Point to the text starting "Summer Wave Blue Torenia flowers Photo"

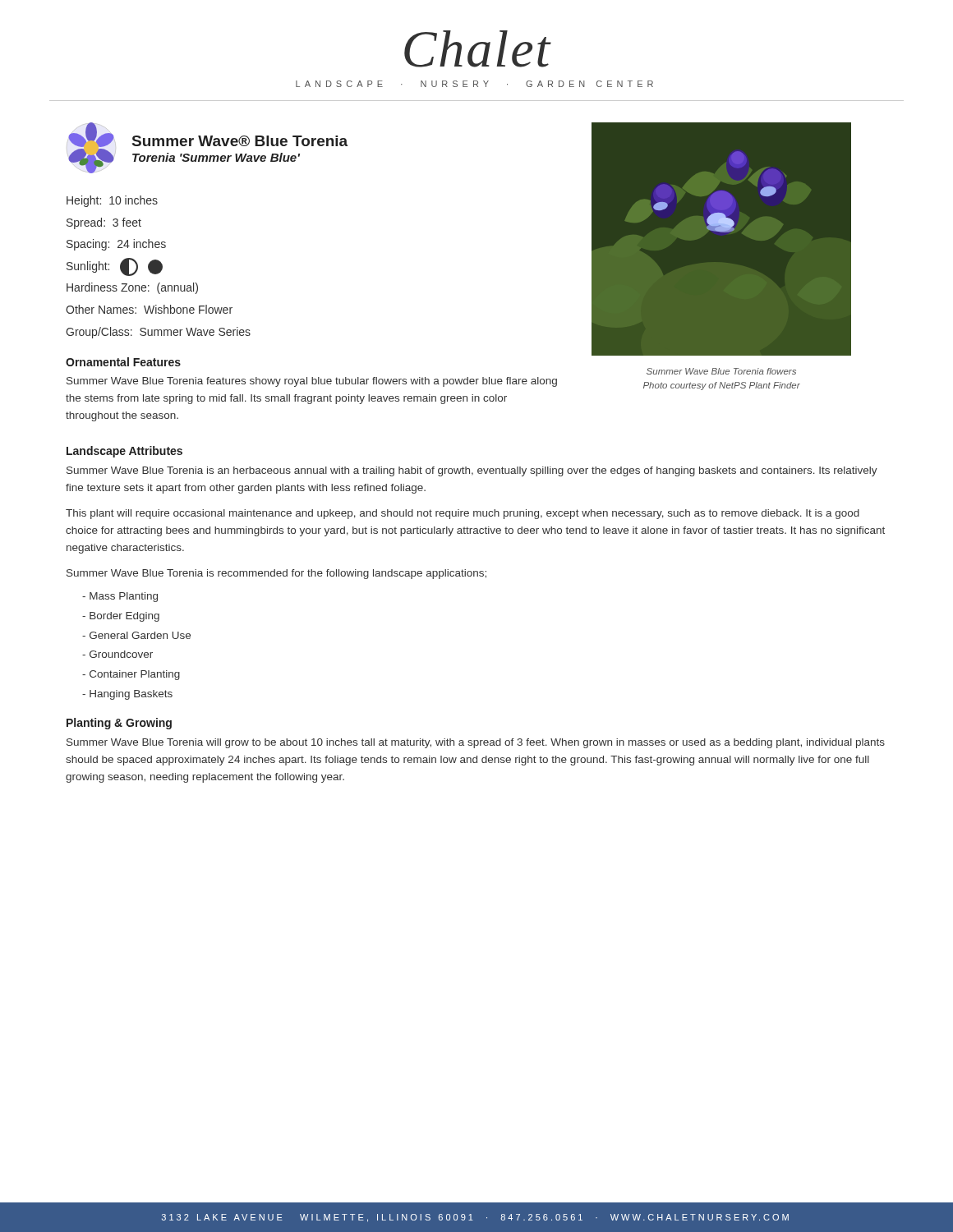[x=721, y=378]
